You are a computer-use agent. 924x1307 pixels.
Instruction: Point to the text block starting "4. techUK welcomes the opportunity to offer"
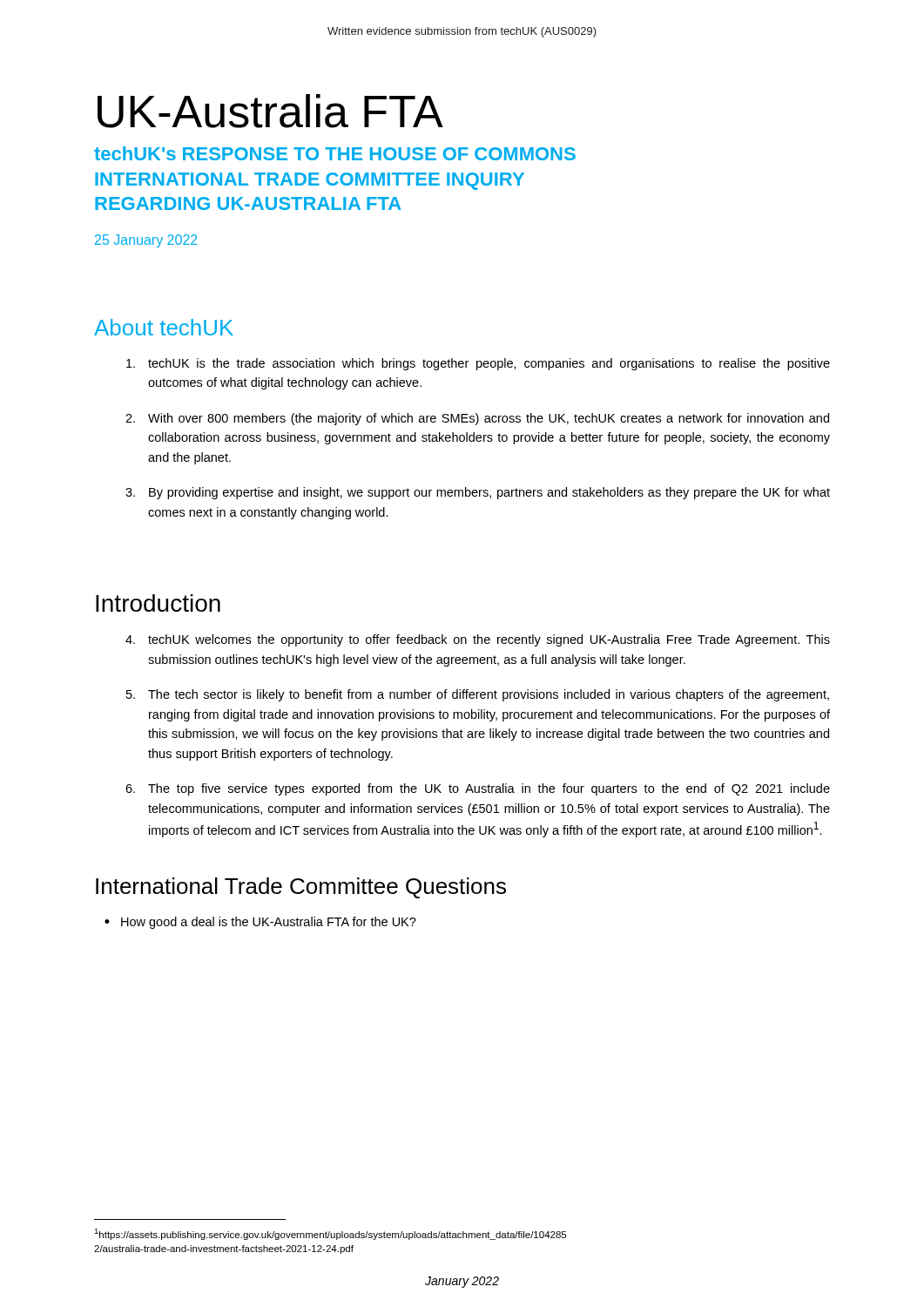[462, 650]
